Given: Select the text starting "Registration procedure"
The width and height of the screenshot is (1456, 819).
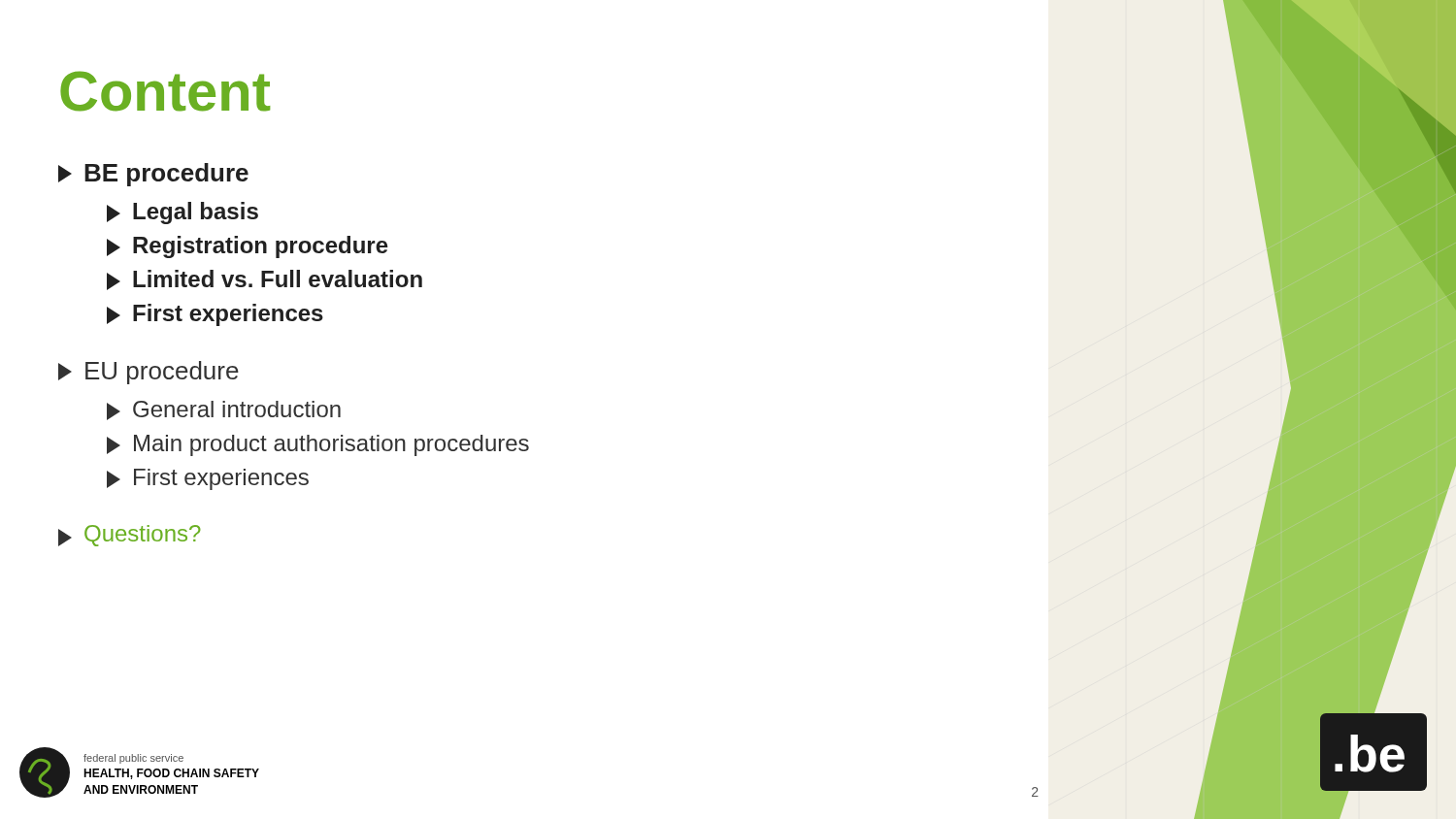Looking at the screenshot, I should click(248, 246).
